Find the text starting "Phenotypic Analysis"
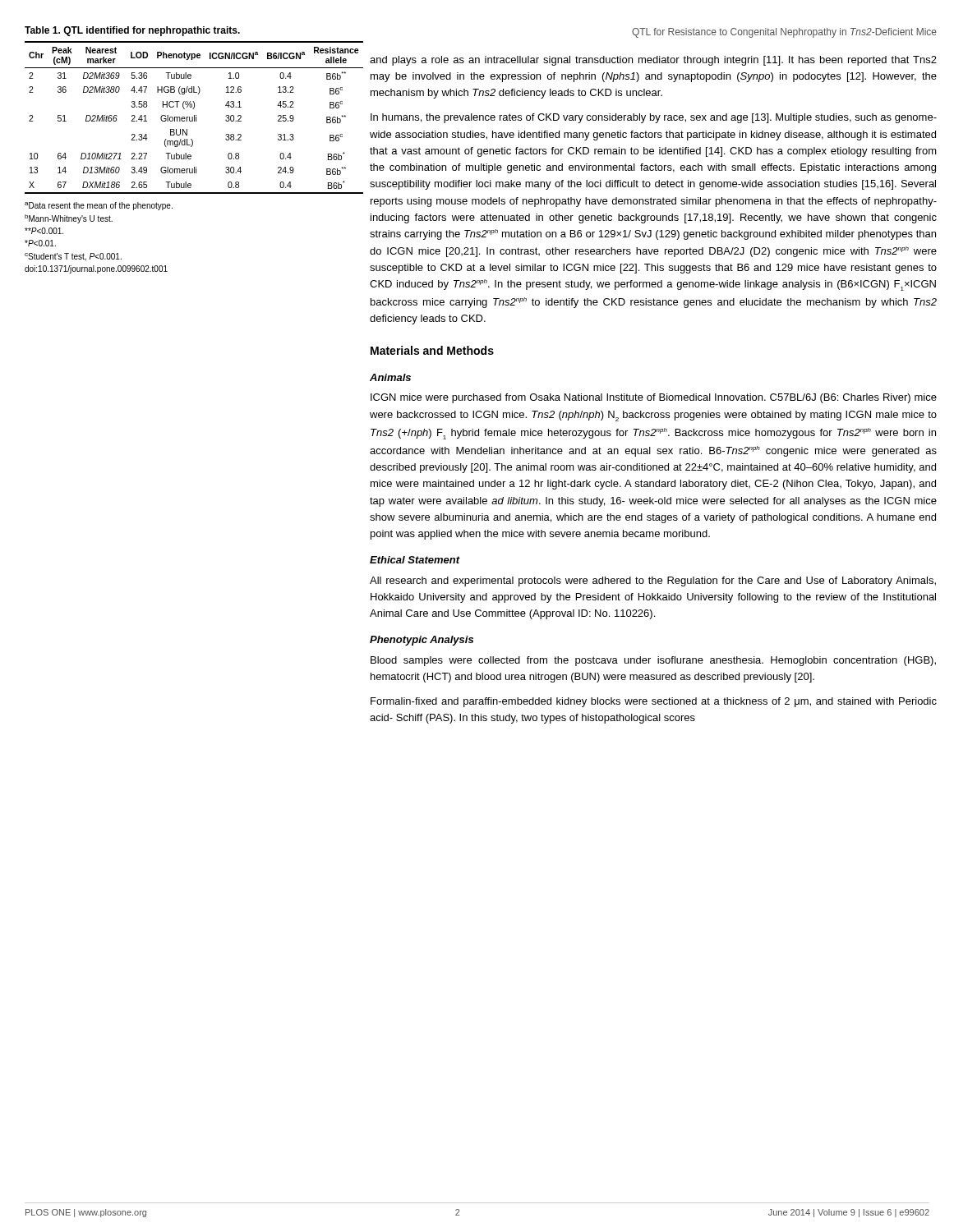 tap(422, 640)
